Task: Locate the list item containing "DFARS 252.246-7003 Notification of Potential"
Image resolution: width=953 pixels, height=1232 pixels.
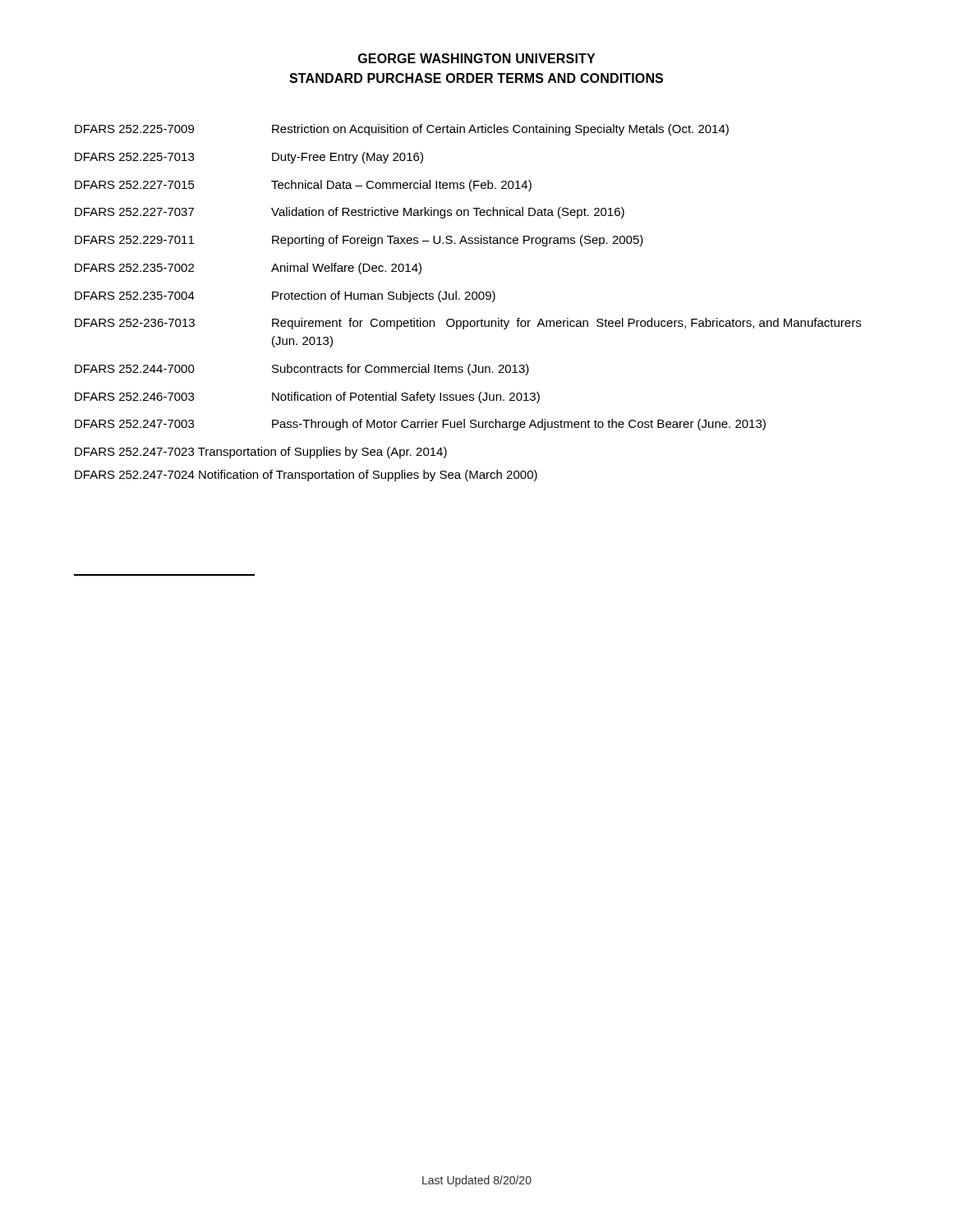Action: pos(476,396)
